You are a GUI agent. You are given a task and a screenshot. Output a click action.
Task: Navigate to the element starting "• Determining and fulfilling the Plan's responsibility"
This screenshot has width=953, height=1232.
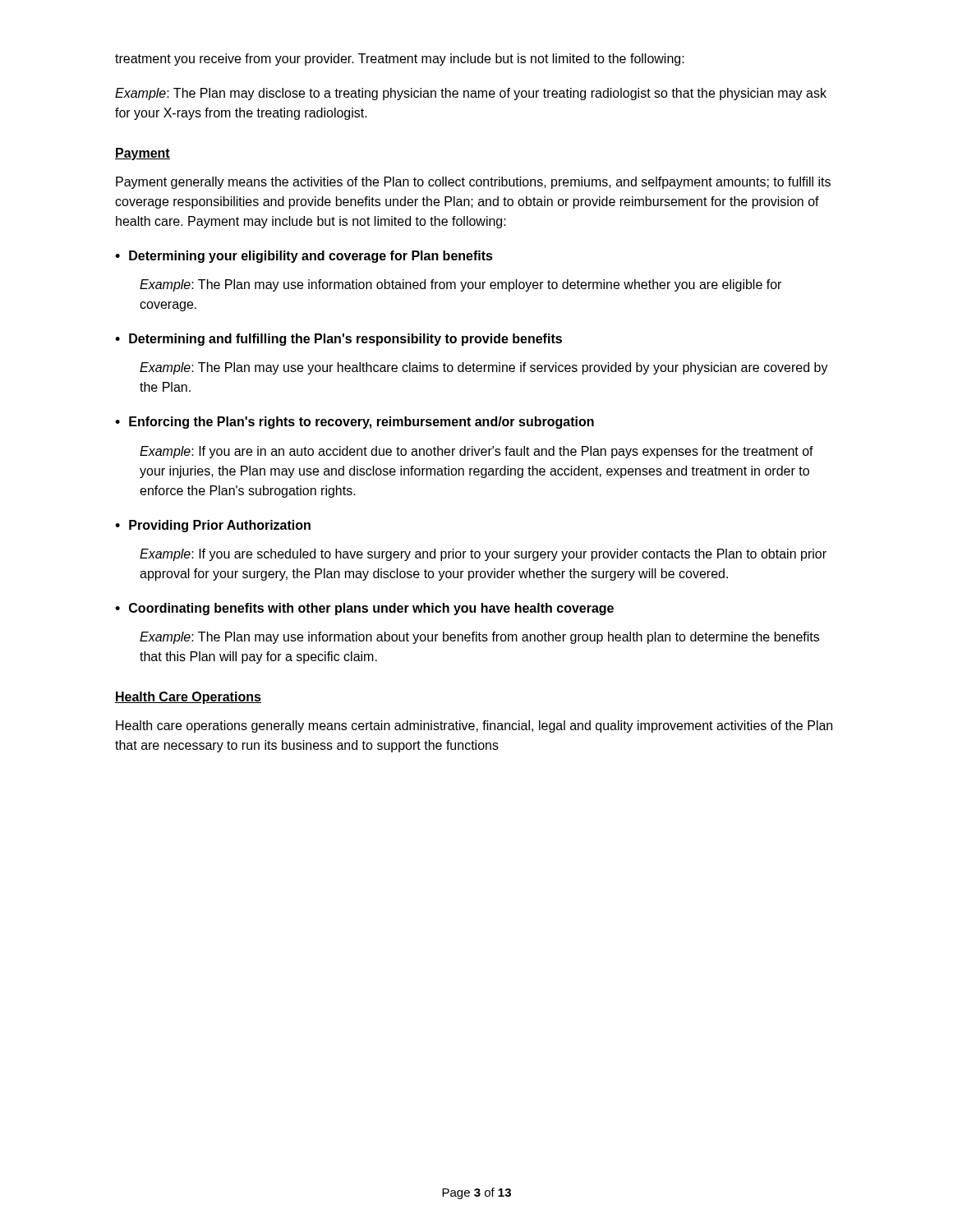(339, 340)
